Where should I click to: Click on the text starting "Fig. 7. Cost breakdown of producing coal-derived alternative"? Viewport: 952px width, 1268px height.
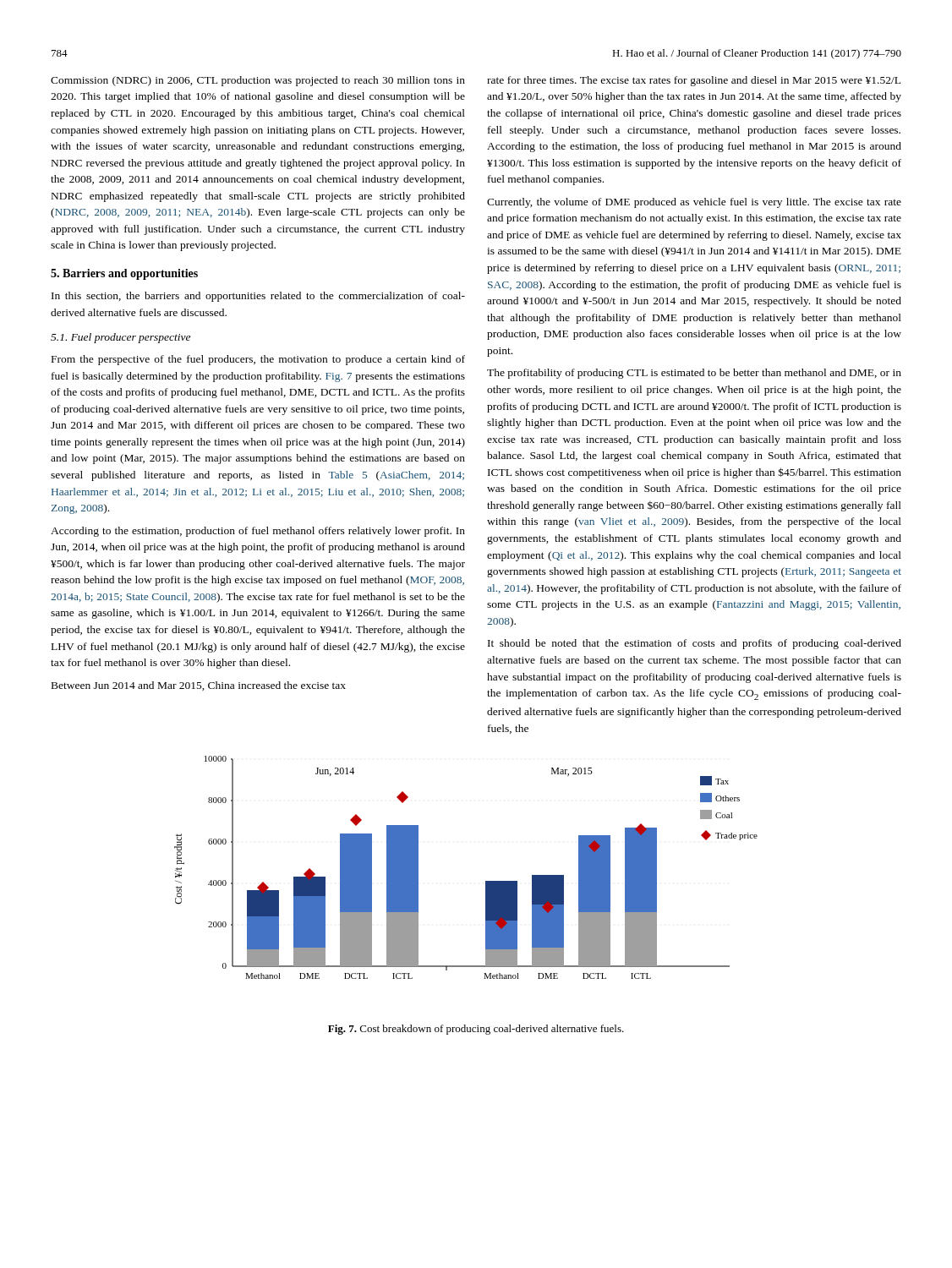tap(476, 1028)
